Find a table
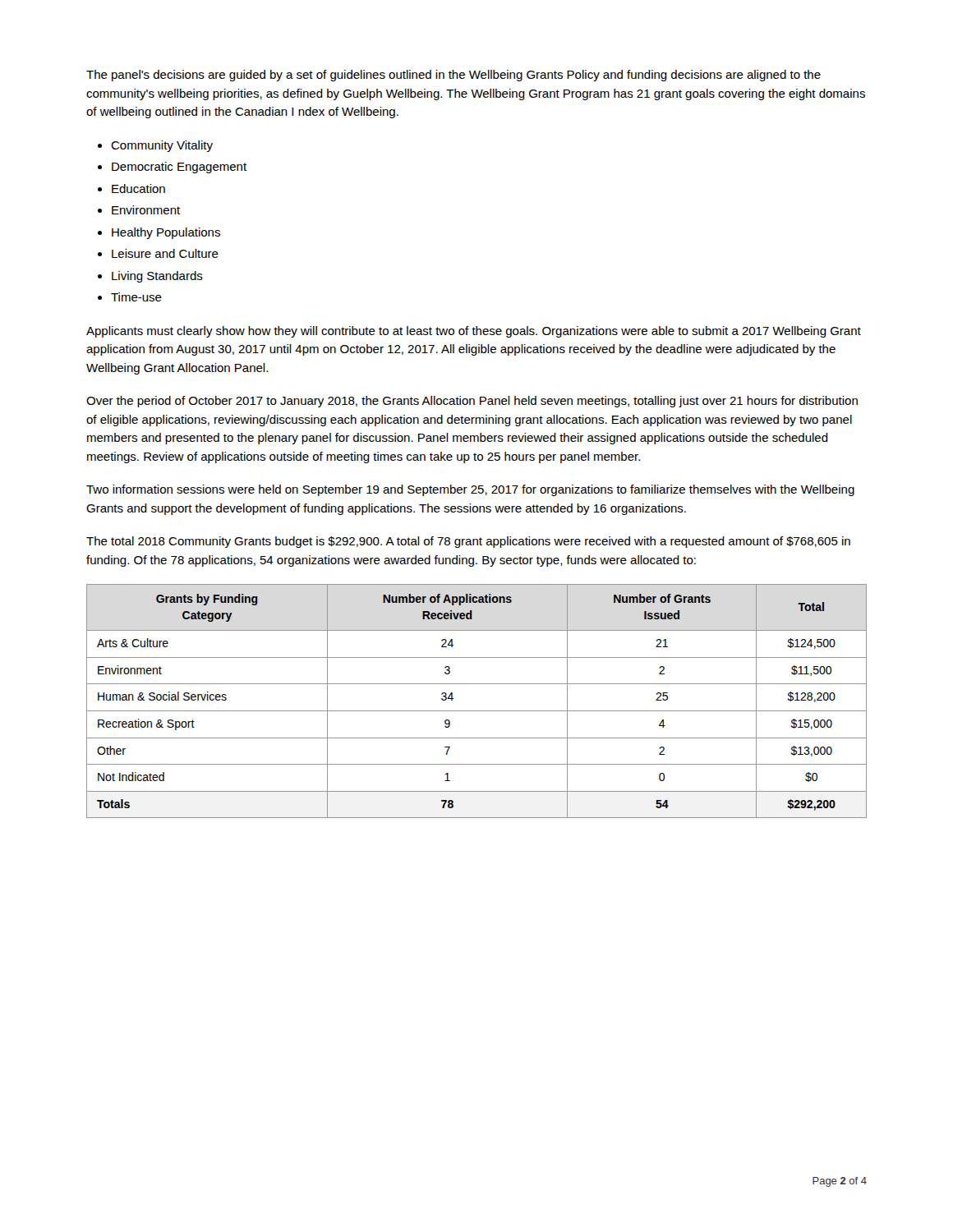Viewport: 953px width, 1232px height. (x=476, y=701)
